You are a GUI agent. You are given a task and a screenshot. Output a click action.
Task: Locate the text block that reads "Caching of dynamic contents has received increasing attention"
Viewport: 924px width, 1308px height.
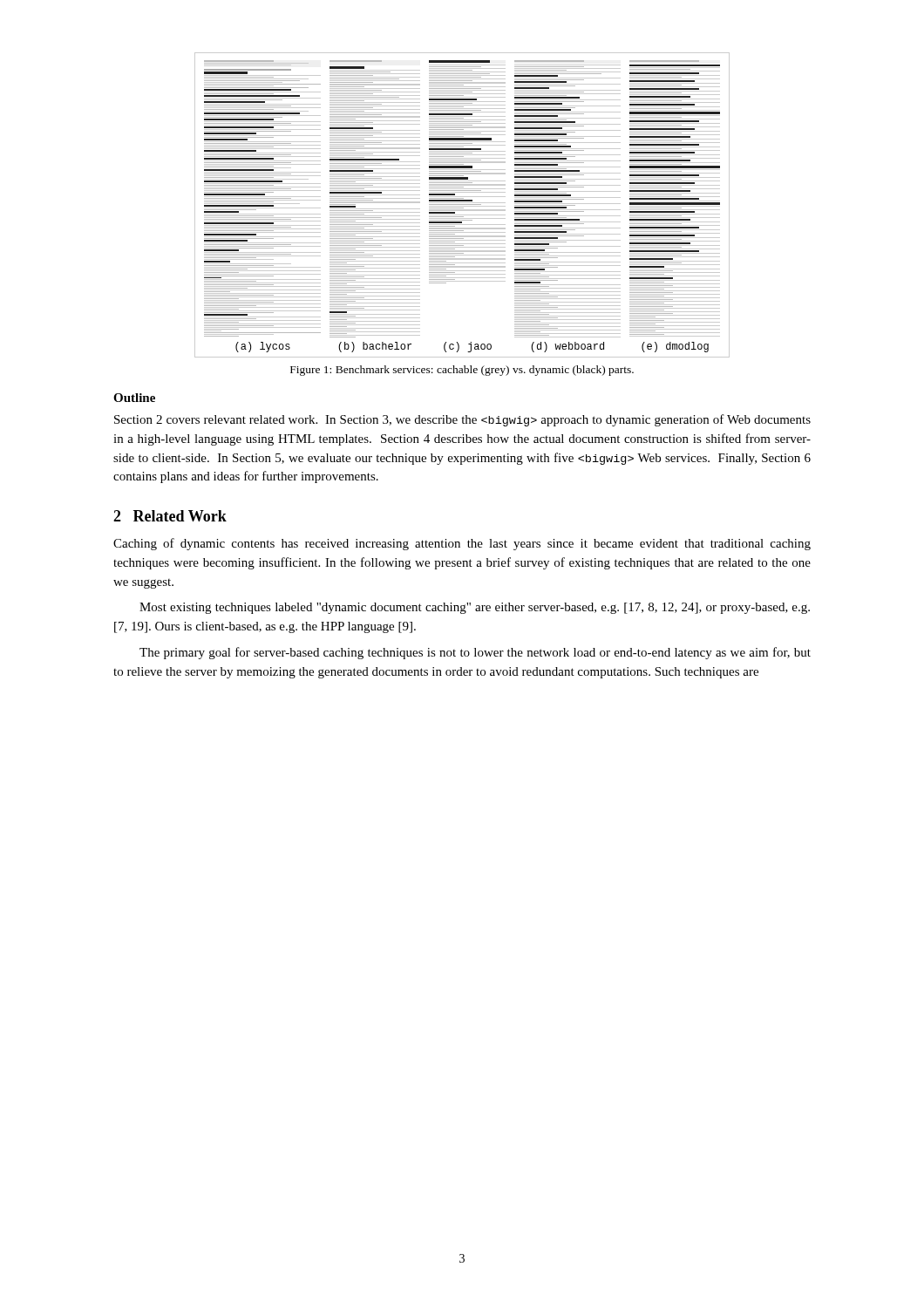462,608
